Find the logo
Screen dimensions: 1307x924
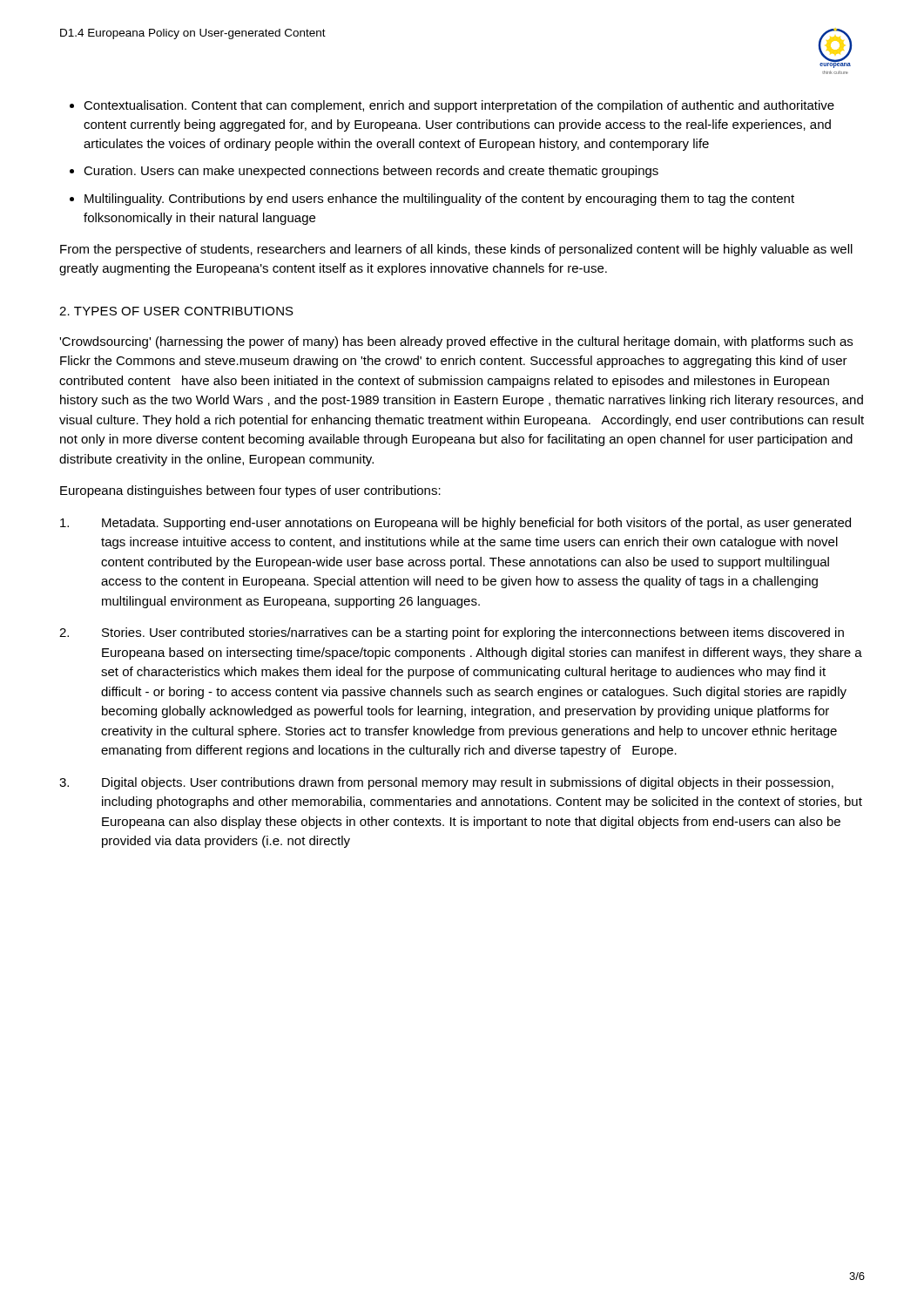coord(835,54)
